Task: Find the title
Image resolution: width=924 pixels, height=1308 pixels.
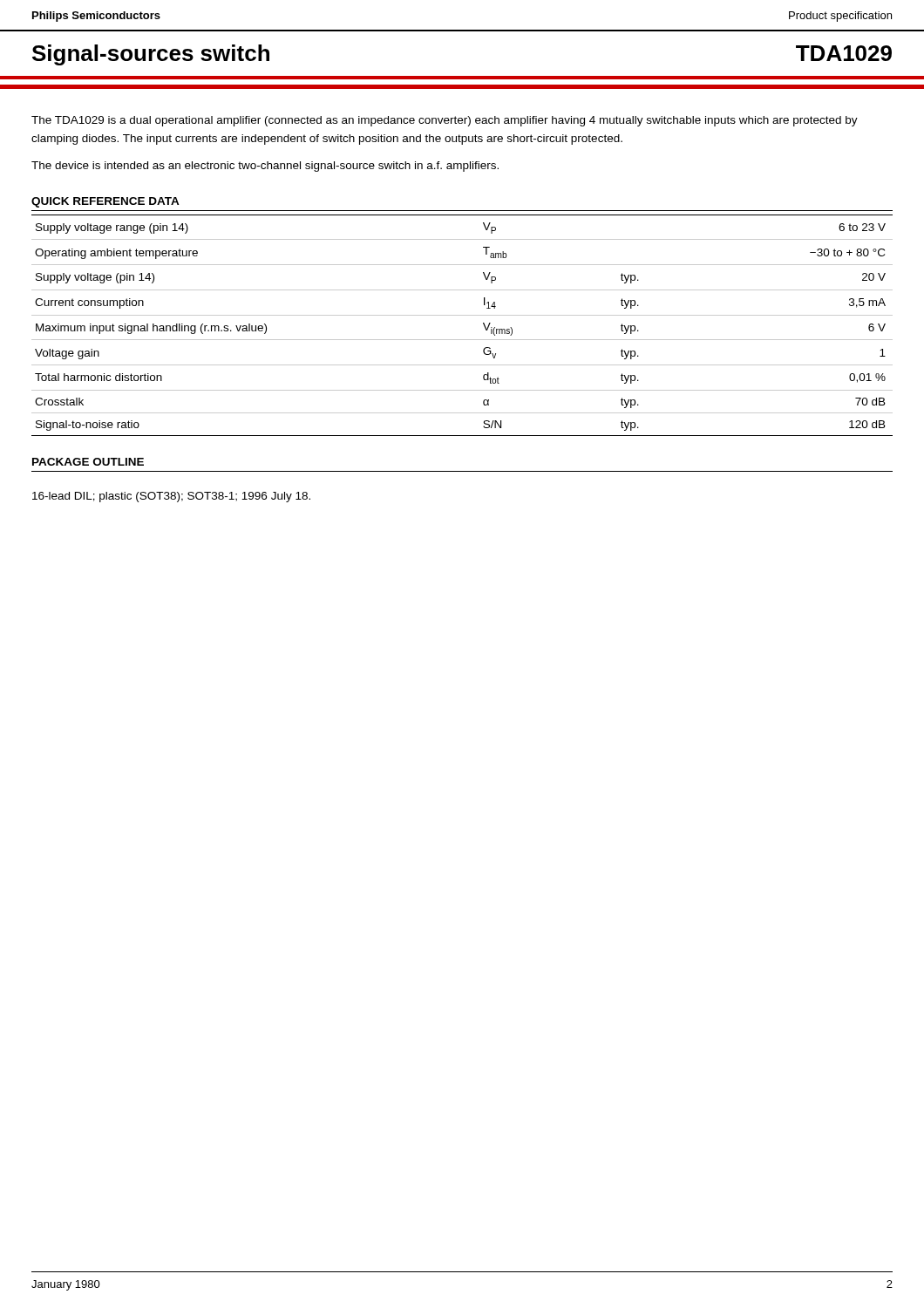Action: pos(462,54)
